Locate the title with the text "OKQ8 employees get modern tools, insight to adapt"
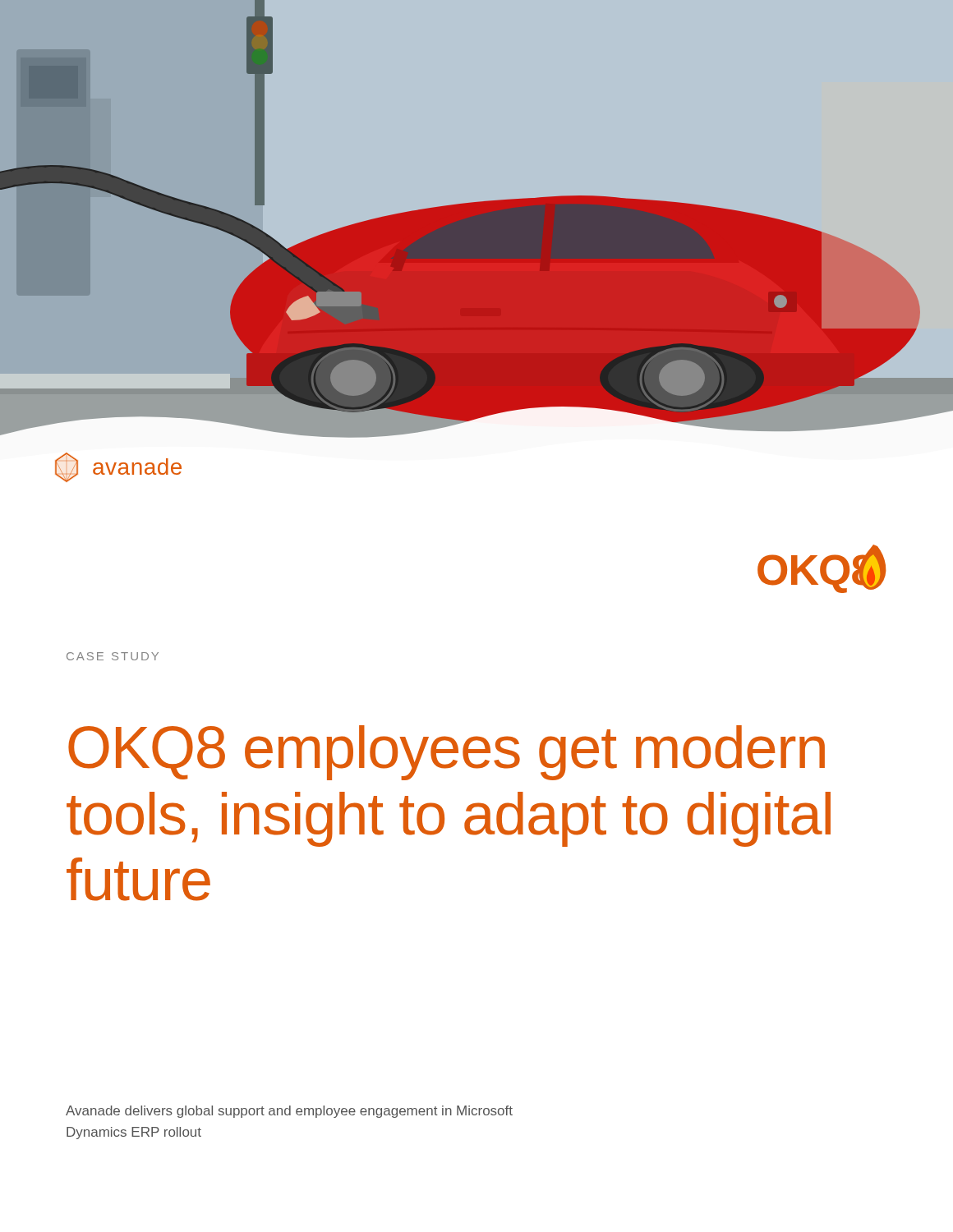This screenshot has width=953, height=1232. (450, 814)
